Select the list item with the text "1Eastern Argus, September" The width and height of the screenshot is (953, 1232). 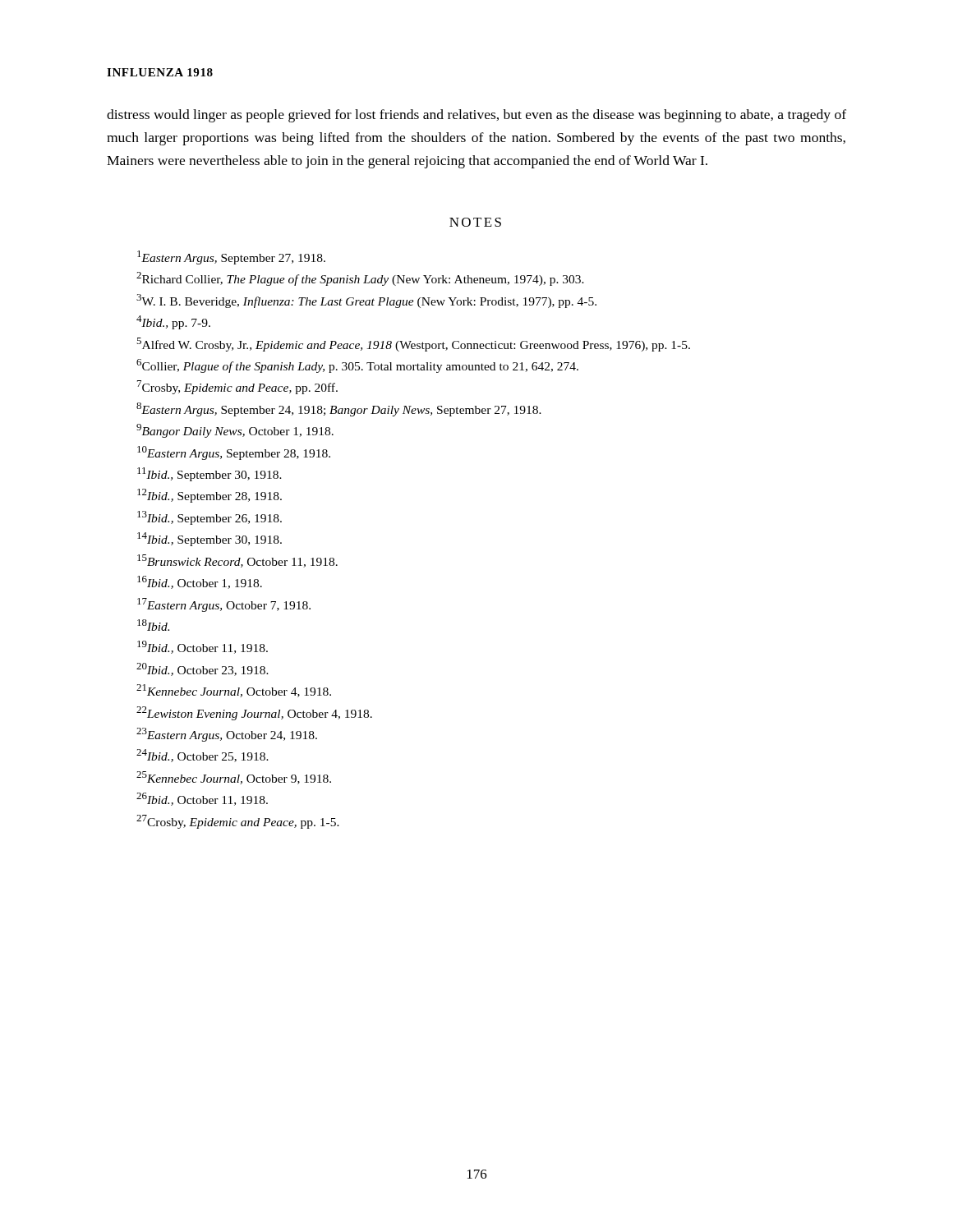231,256
